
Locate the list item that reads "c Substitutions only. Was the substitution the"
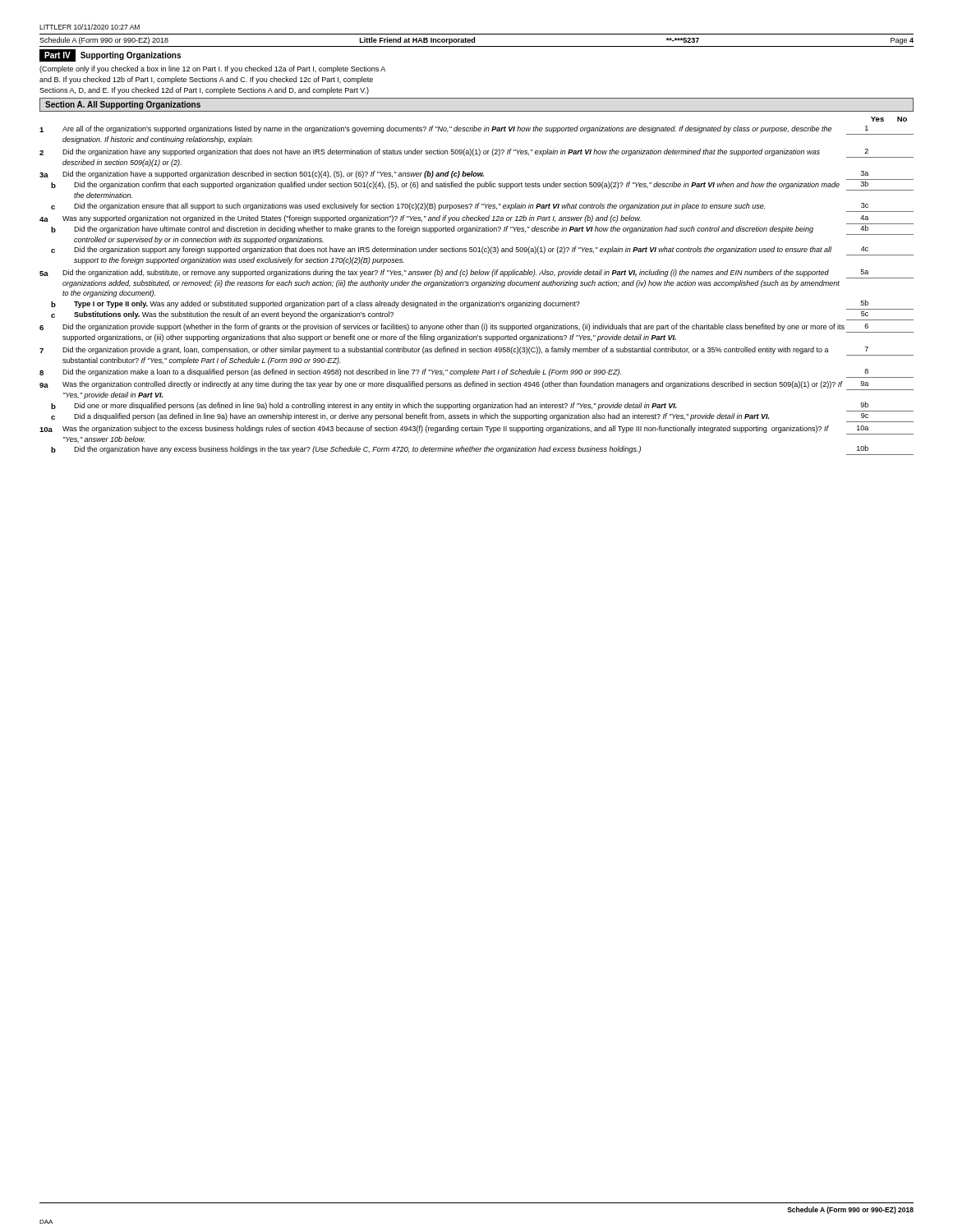click(x=476, y=315)
